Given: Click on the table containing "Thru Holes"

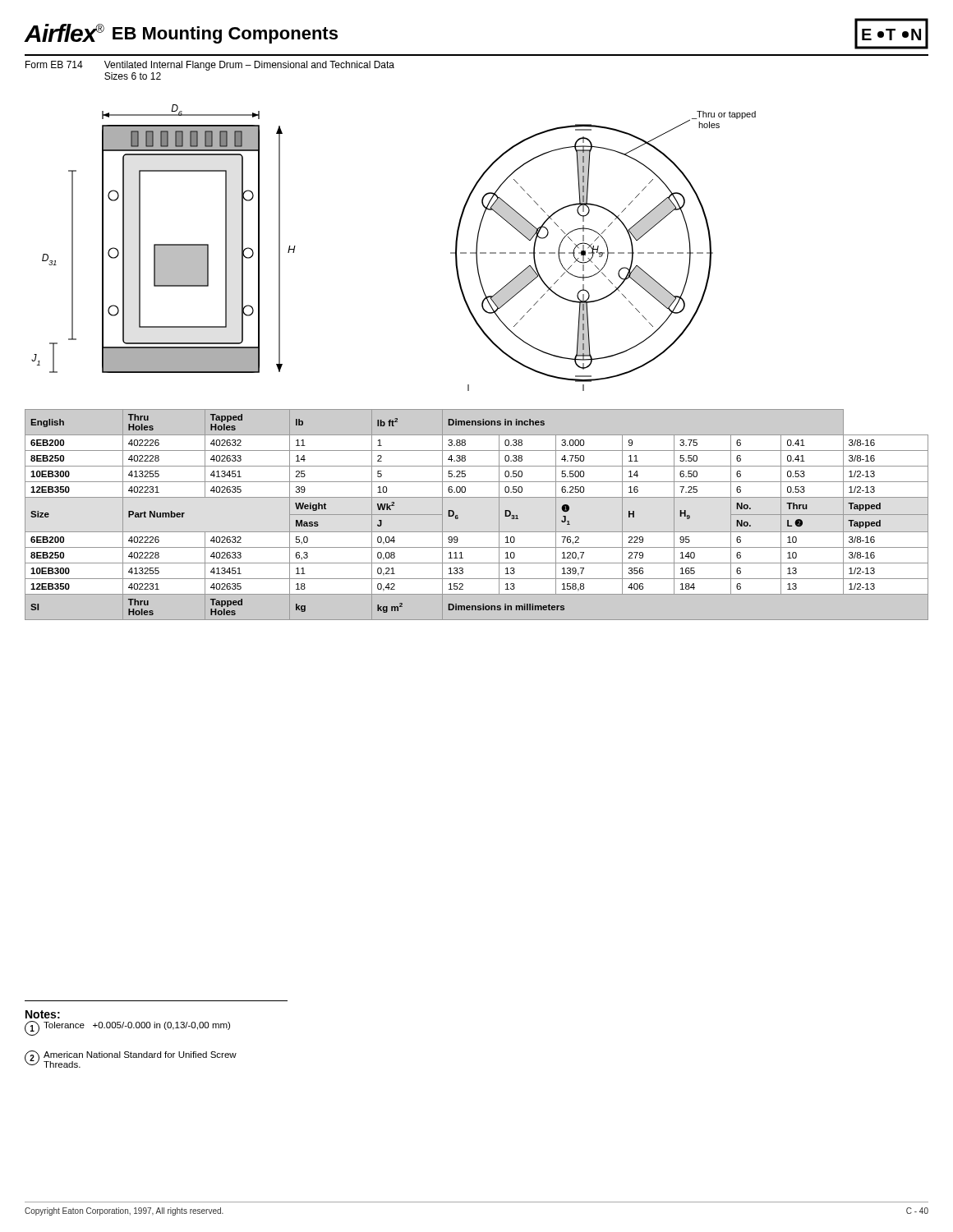Looking at the screenshot, I should click(x=476, y=514).
